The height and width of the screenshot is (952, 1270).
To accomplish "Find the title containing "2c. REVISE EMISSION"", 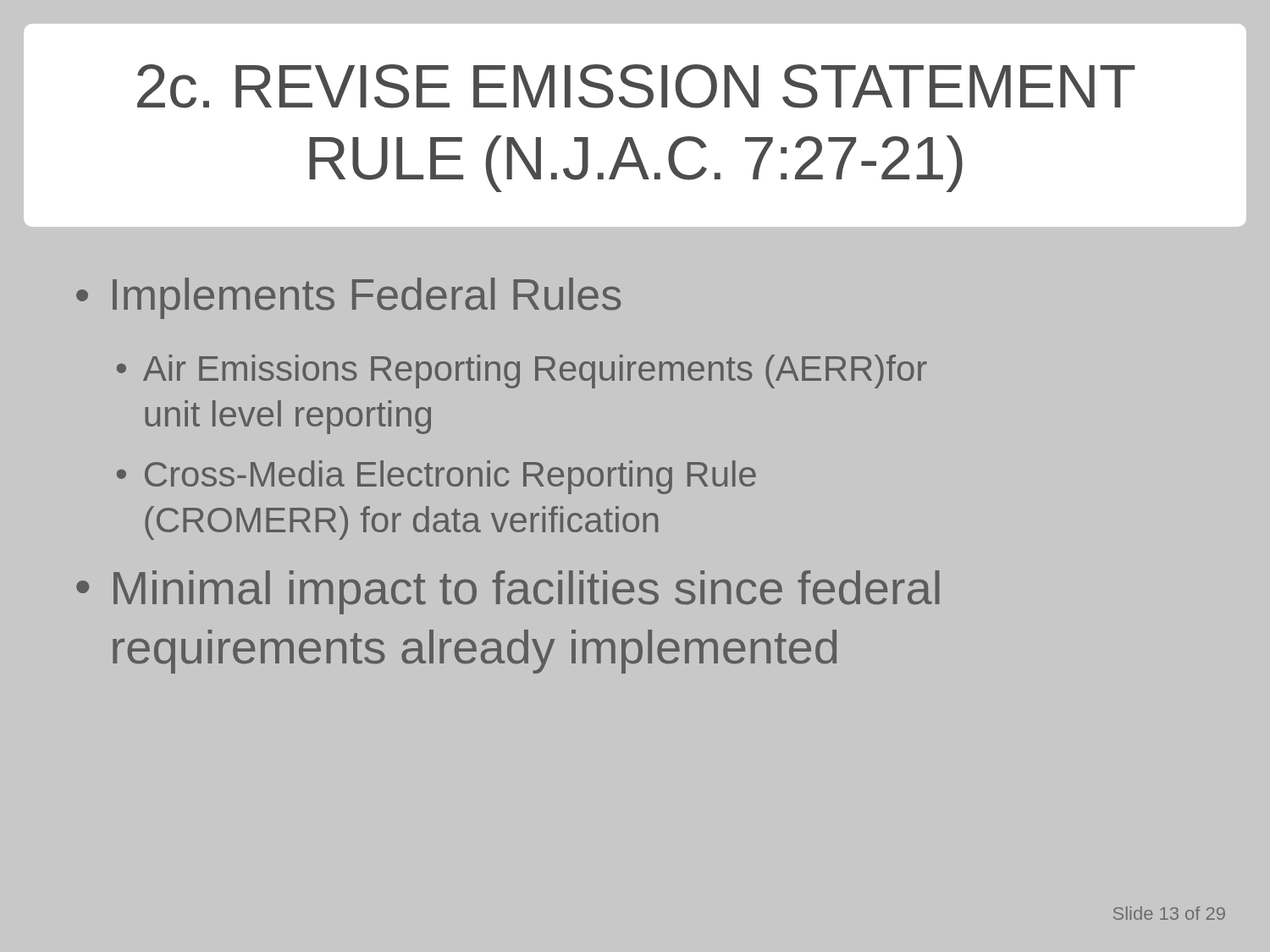I will click(635, 123).
